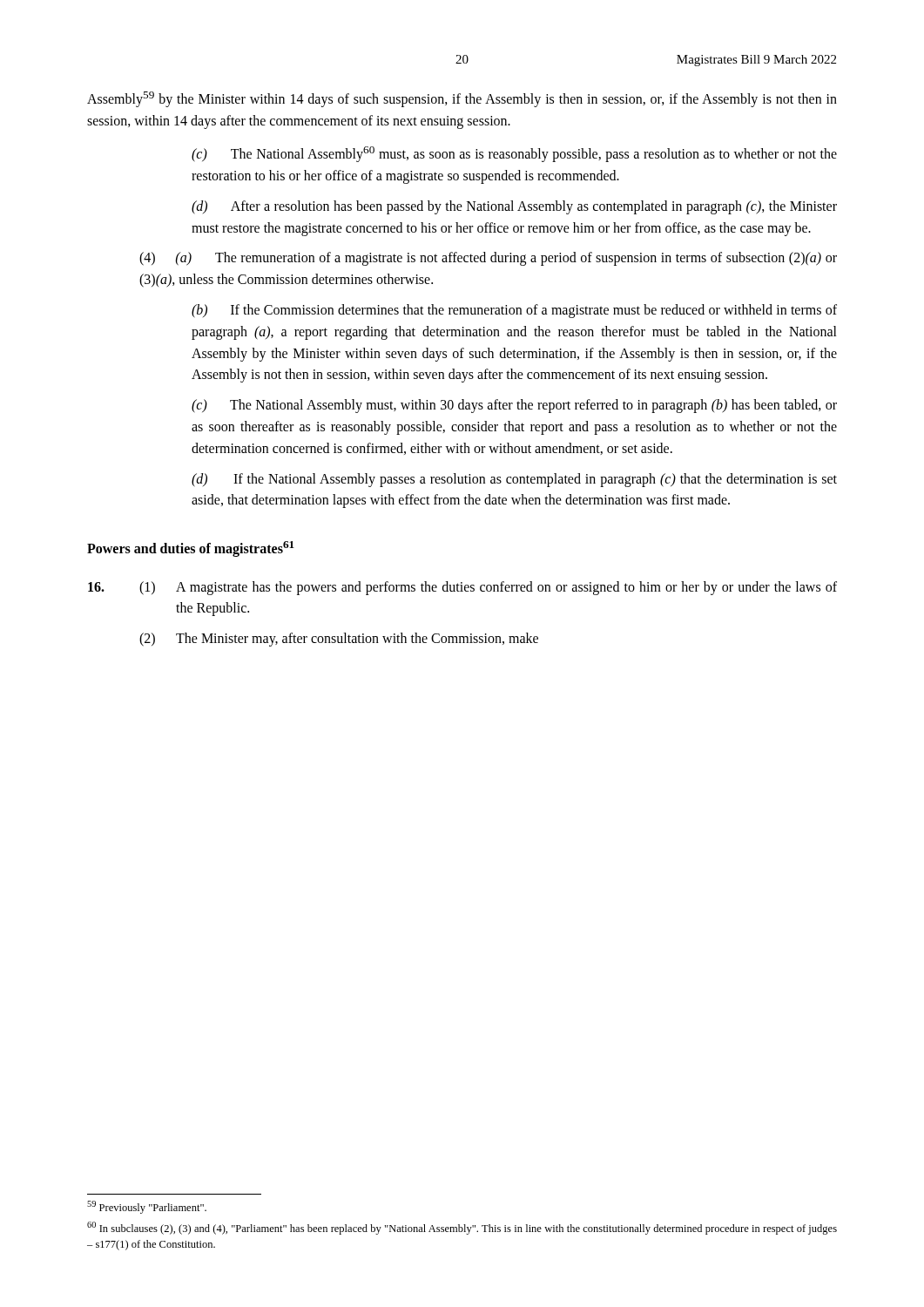Select the region starting "60 In subclauses (2), (3)"
Image resolution: width=924 pixels, height=1307 pixels.
coord(462,1235)
